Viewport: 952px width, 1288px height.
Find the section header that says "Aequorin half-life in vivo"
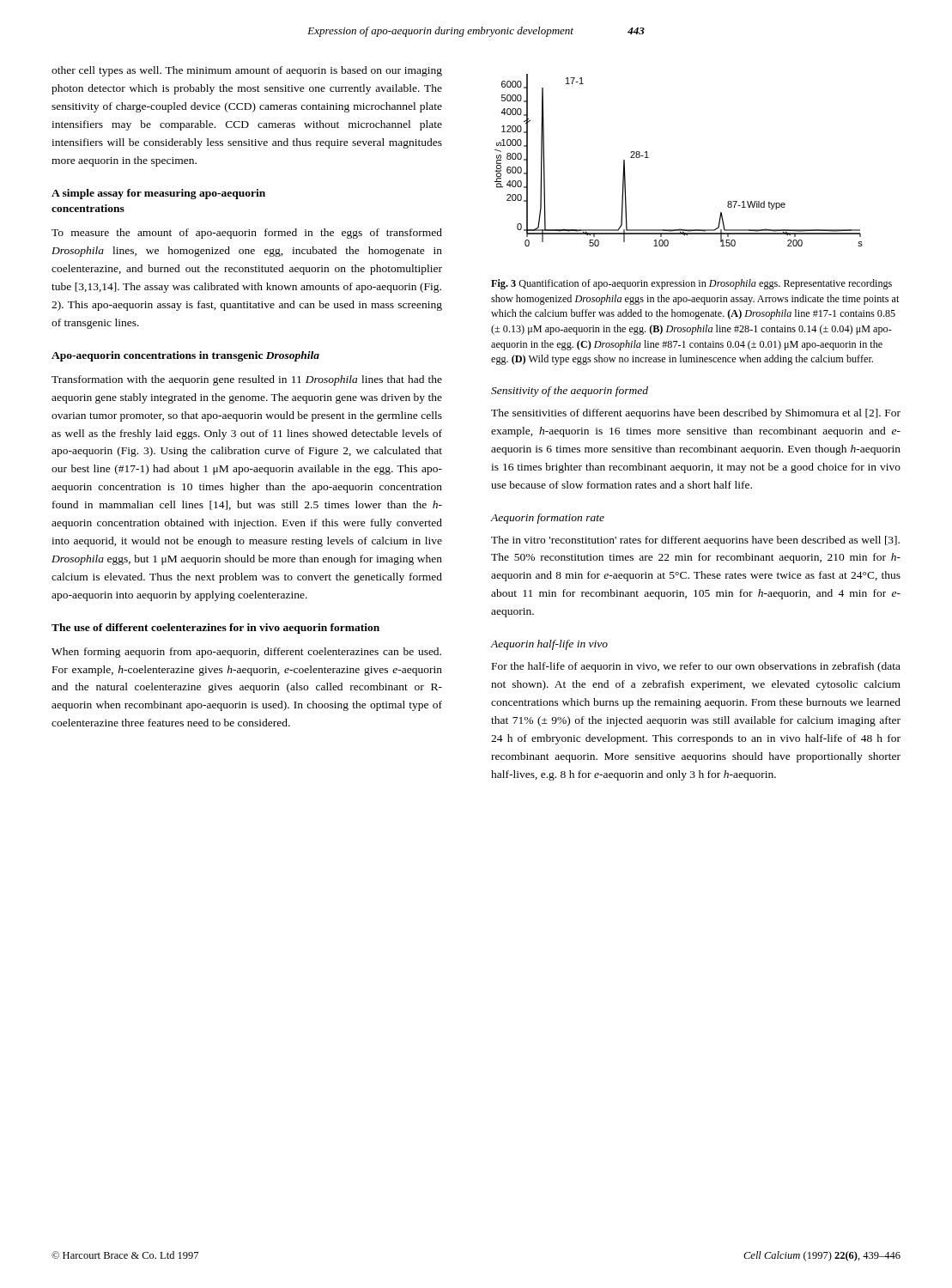(549, 644)
